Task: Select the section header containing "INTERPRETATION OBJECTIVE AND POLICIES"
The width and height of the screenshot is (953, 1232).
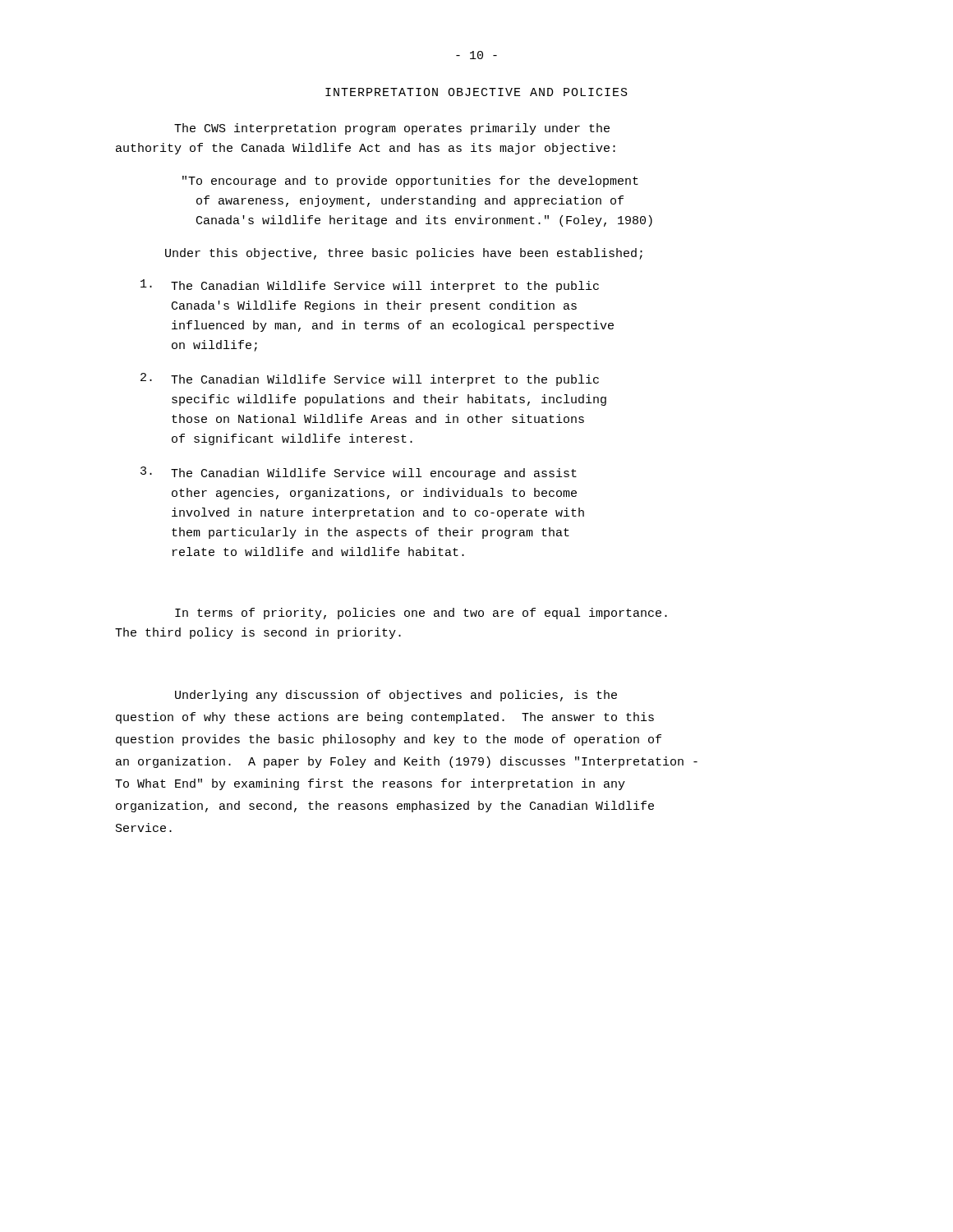Action: [x=476, y=93]
